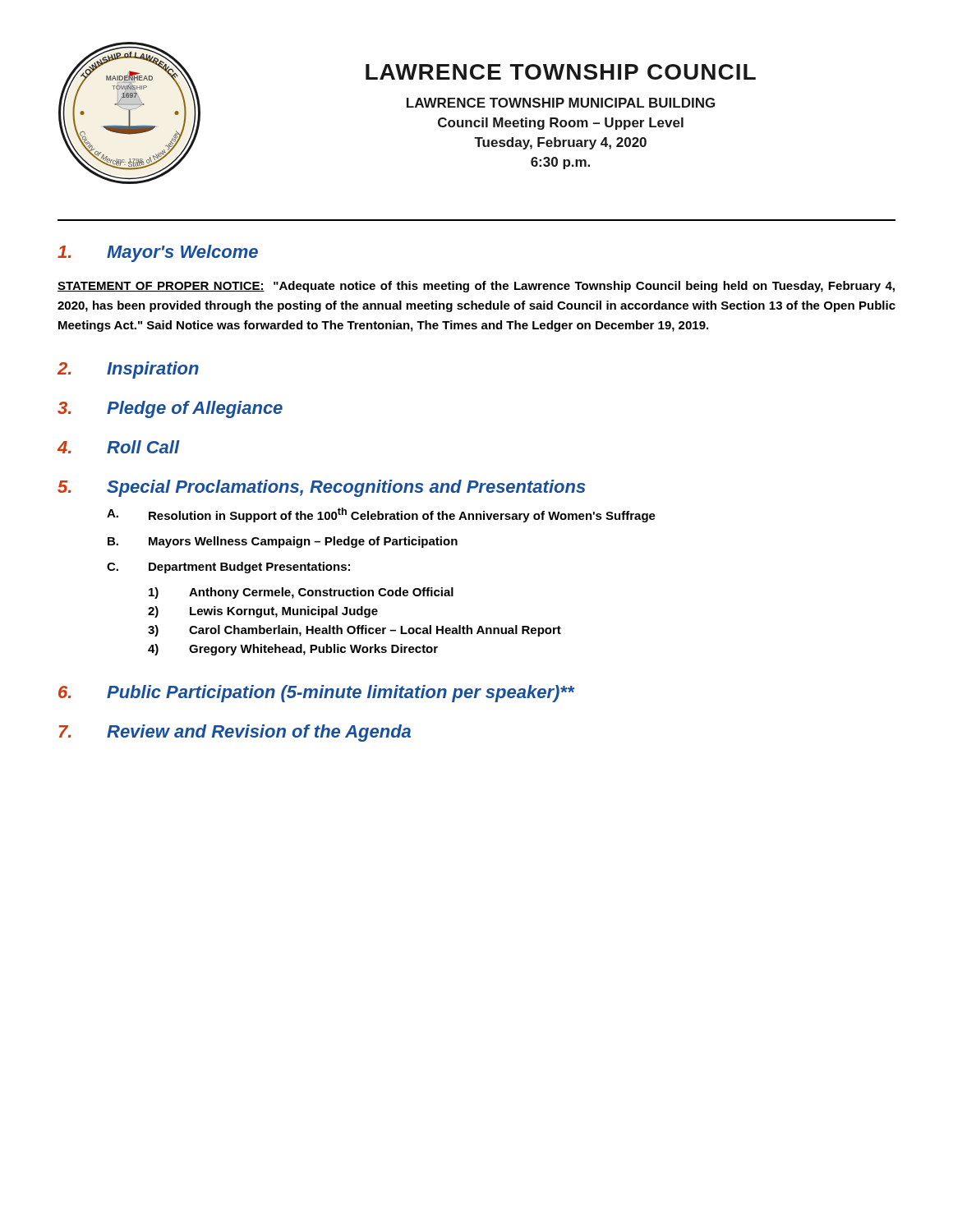
Task: Select the section header that reads "1. Mayor's Welcome"
Action: (x=158, y=252)
